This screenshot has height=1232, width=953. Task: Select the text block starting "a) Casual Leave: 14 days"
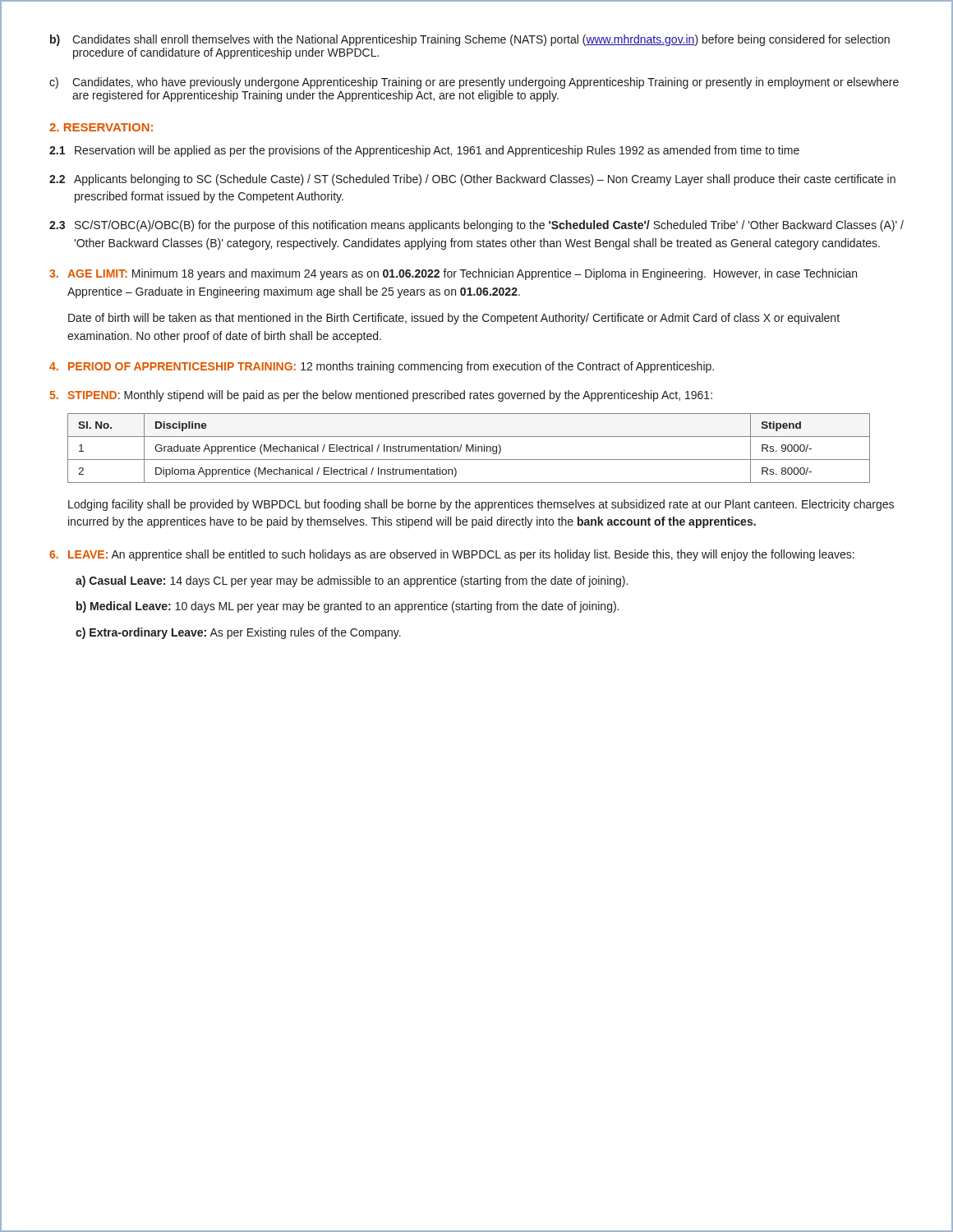click(352, 580)
